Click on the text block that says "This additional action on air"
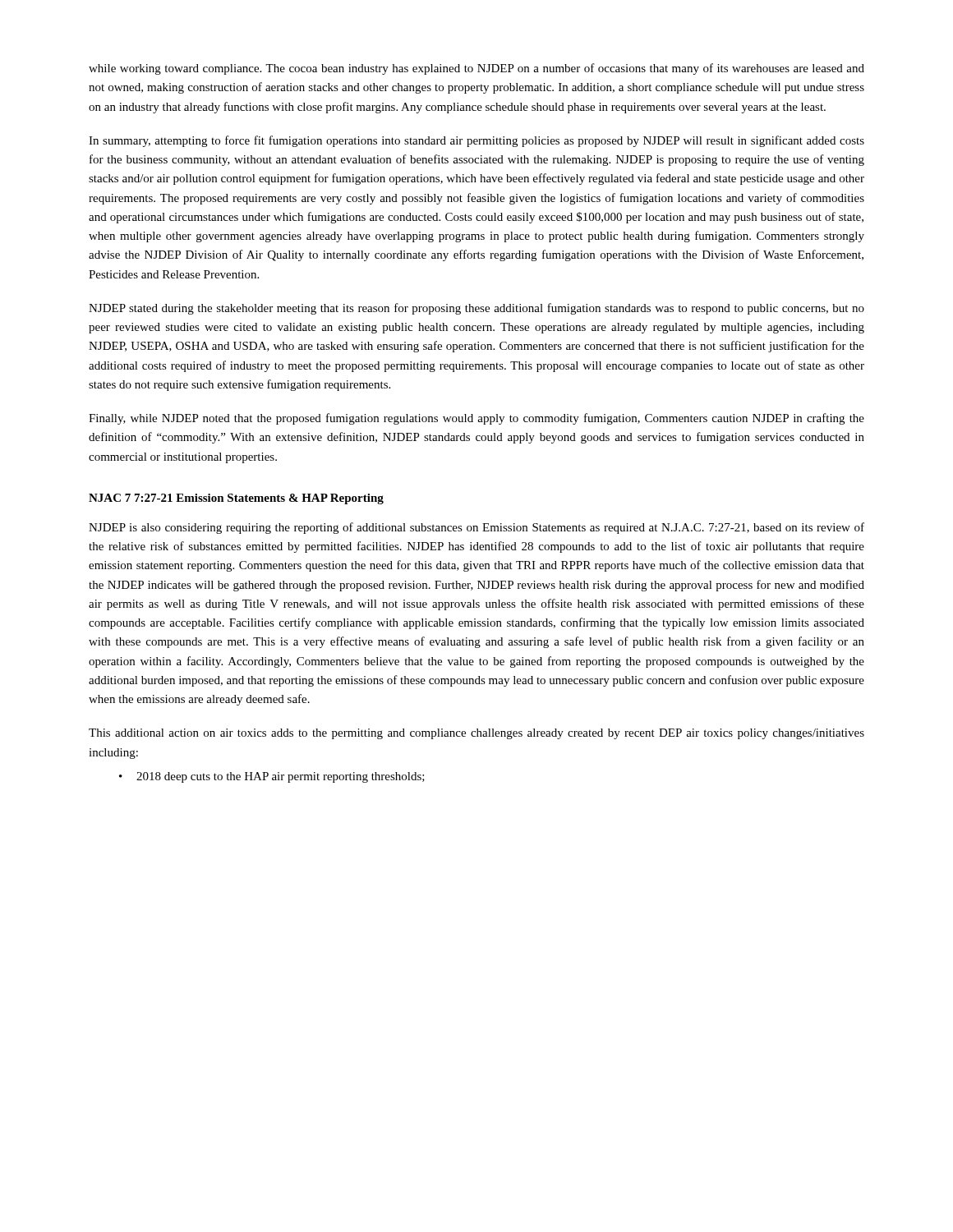953x1232 pixels. pyautogui.click(x=476, y=742)
